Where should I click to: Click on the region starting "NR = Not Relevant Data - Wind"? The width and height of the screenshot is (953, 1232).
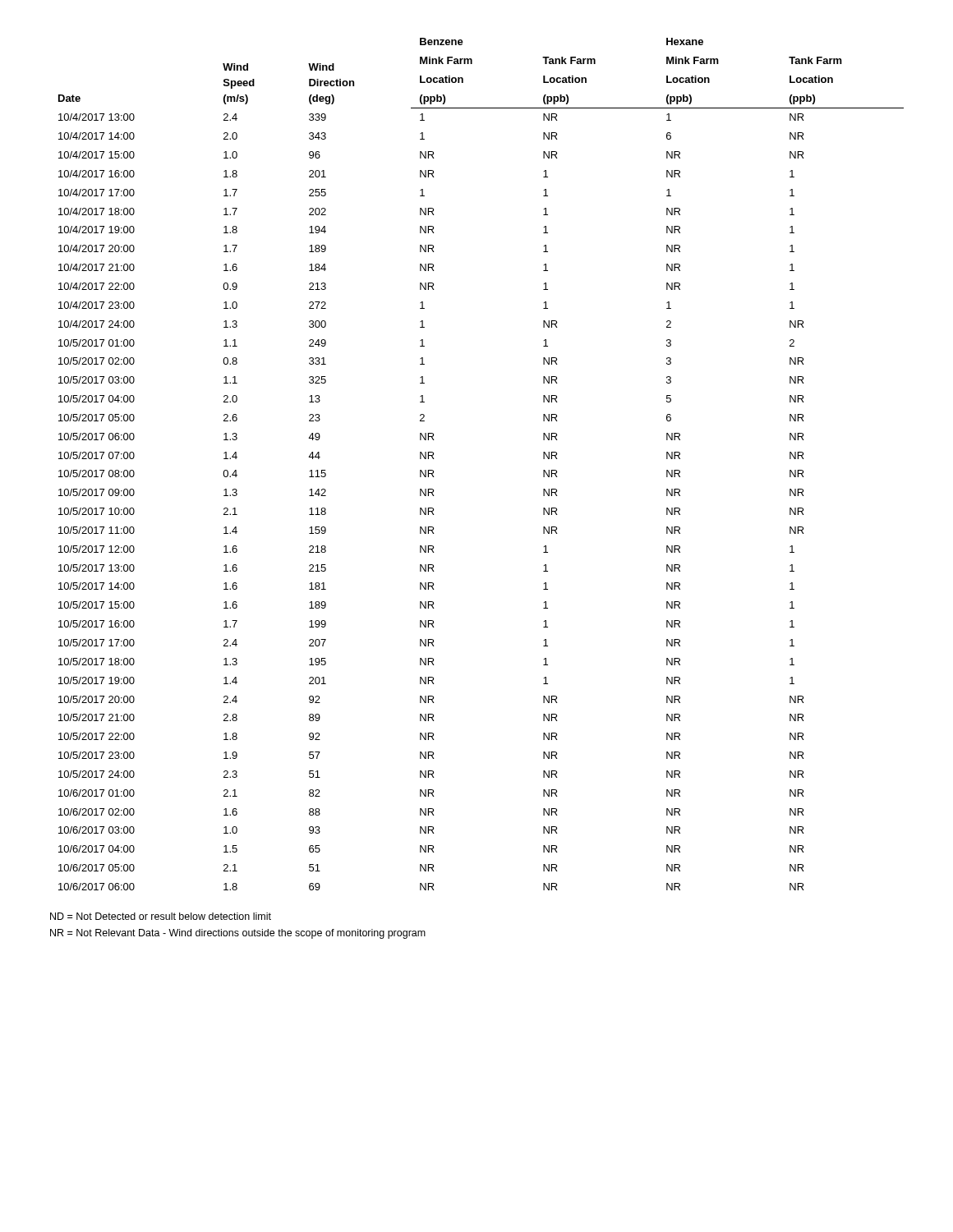pos(237,933)
